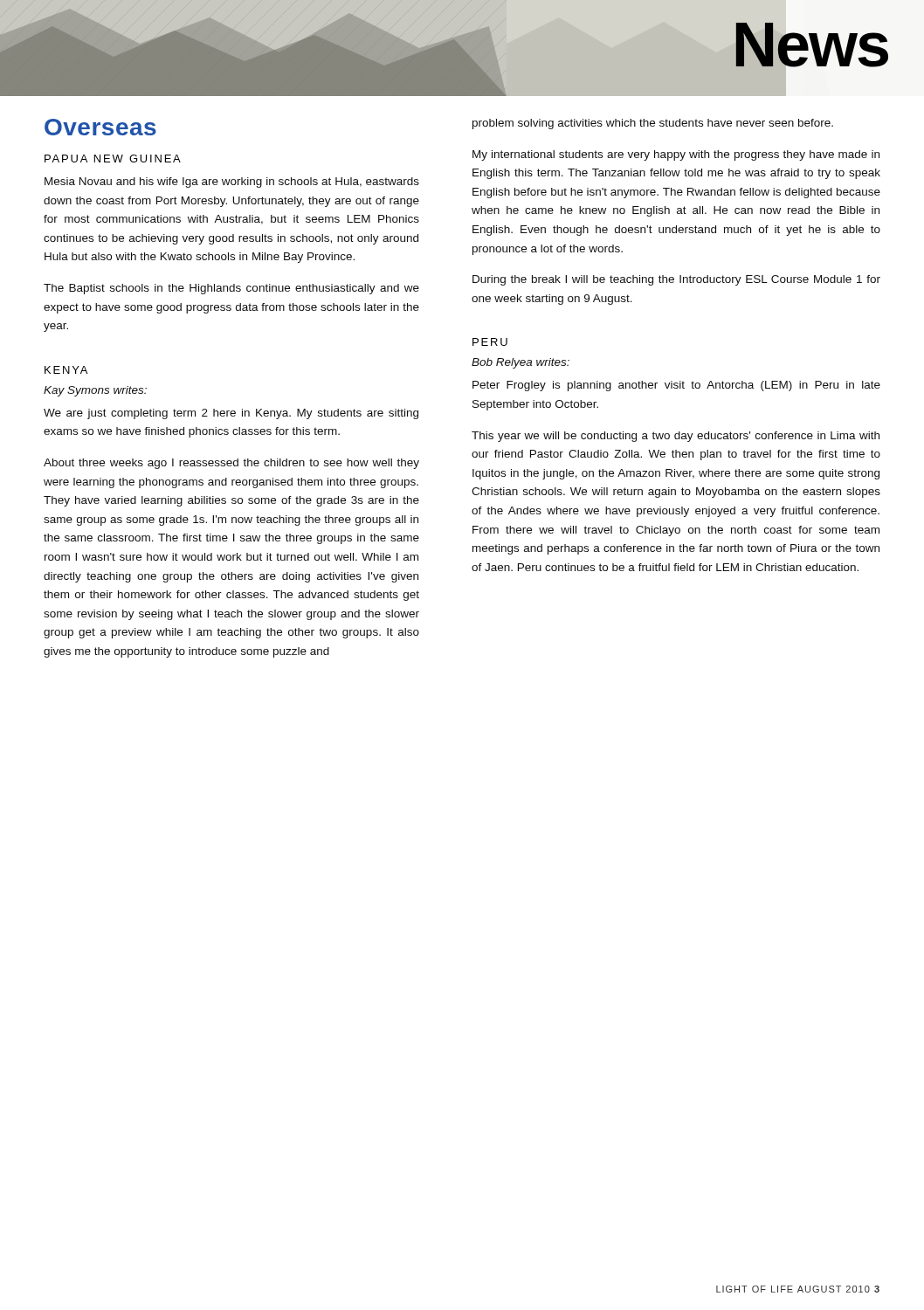Viewport: 924px width, 1310px height.
Task: Locate the text block containing "Peter Frogley is"
Action: (x=676, y=394)
